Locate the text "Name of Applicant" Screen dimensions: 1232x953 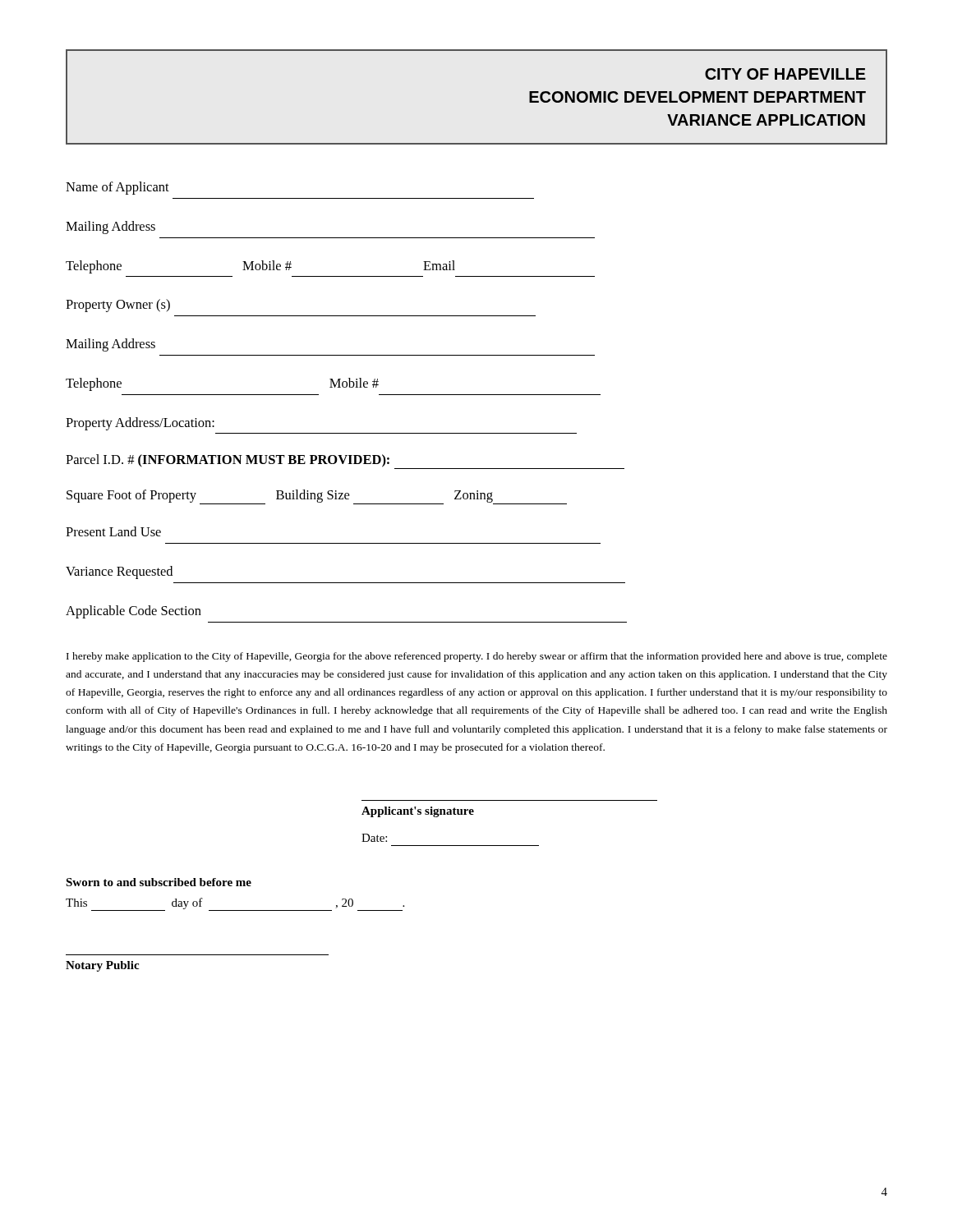pyautogui.click(x=300, y=188)
